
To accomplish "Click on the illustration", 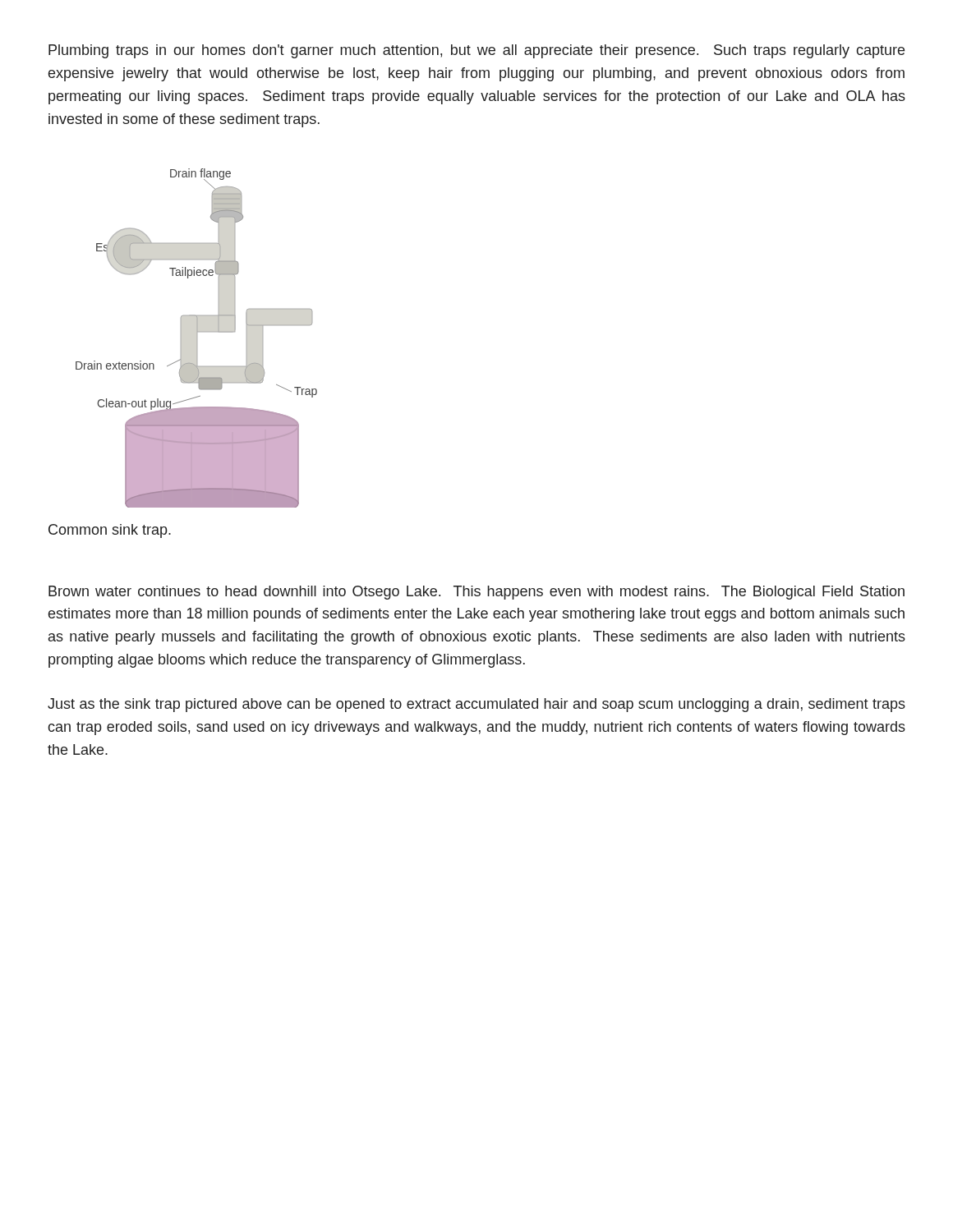I will click(476, 331).
